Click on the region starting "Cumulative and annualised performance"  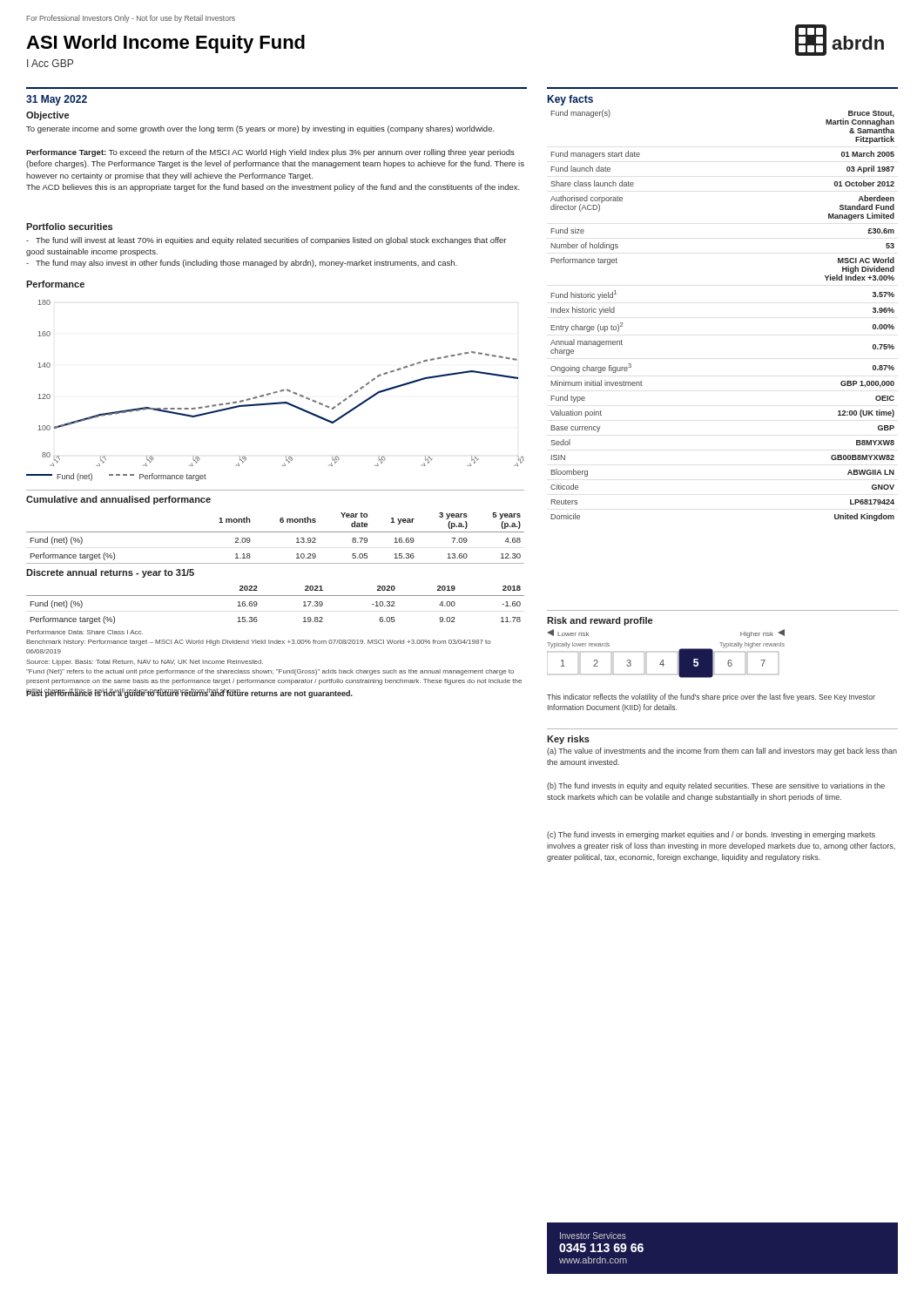coord(119,499)
